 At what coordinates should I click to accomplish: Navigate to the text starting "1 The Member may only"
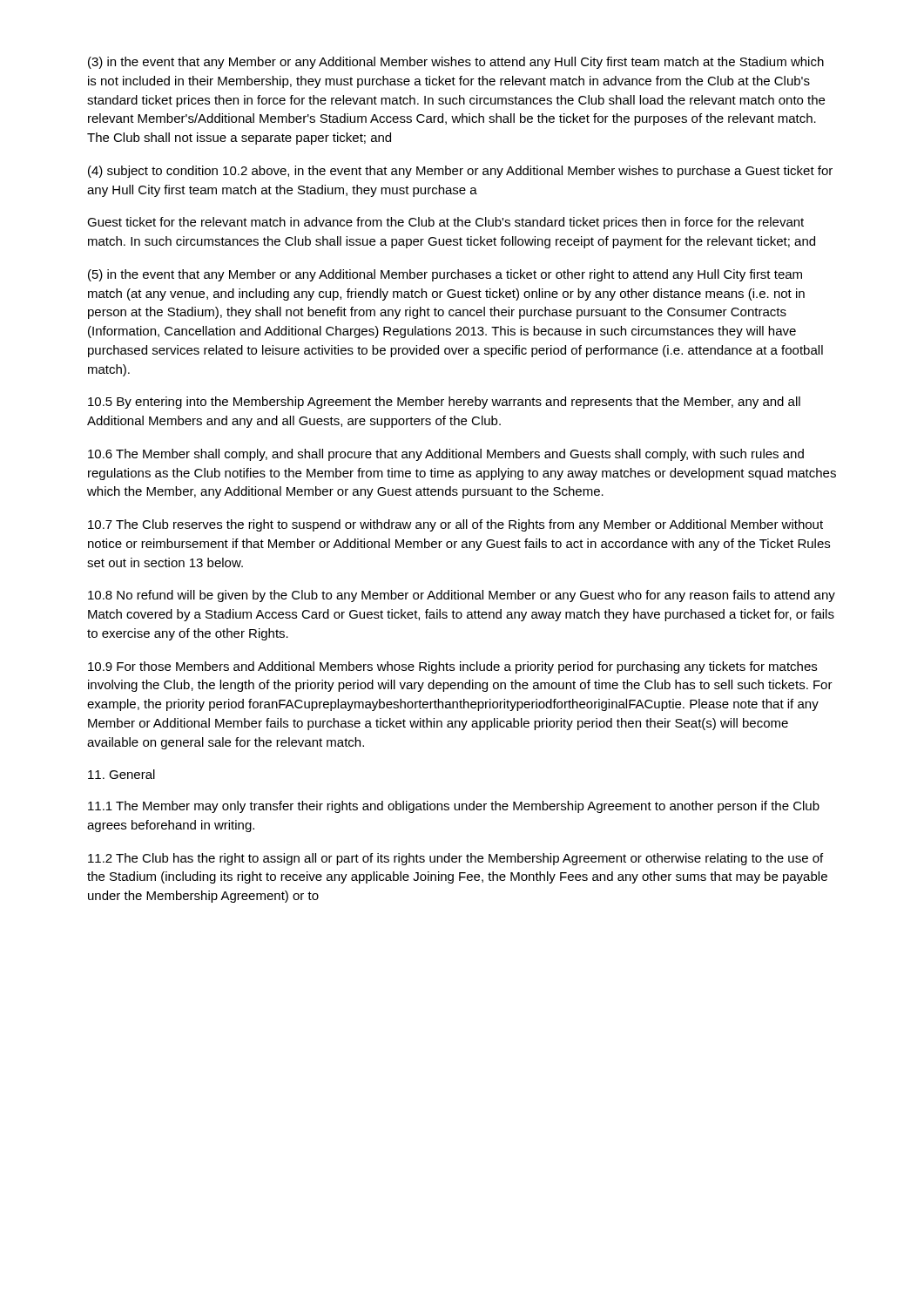[x=453, y=815]
